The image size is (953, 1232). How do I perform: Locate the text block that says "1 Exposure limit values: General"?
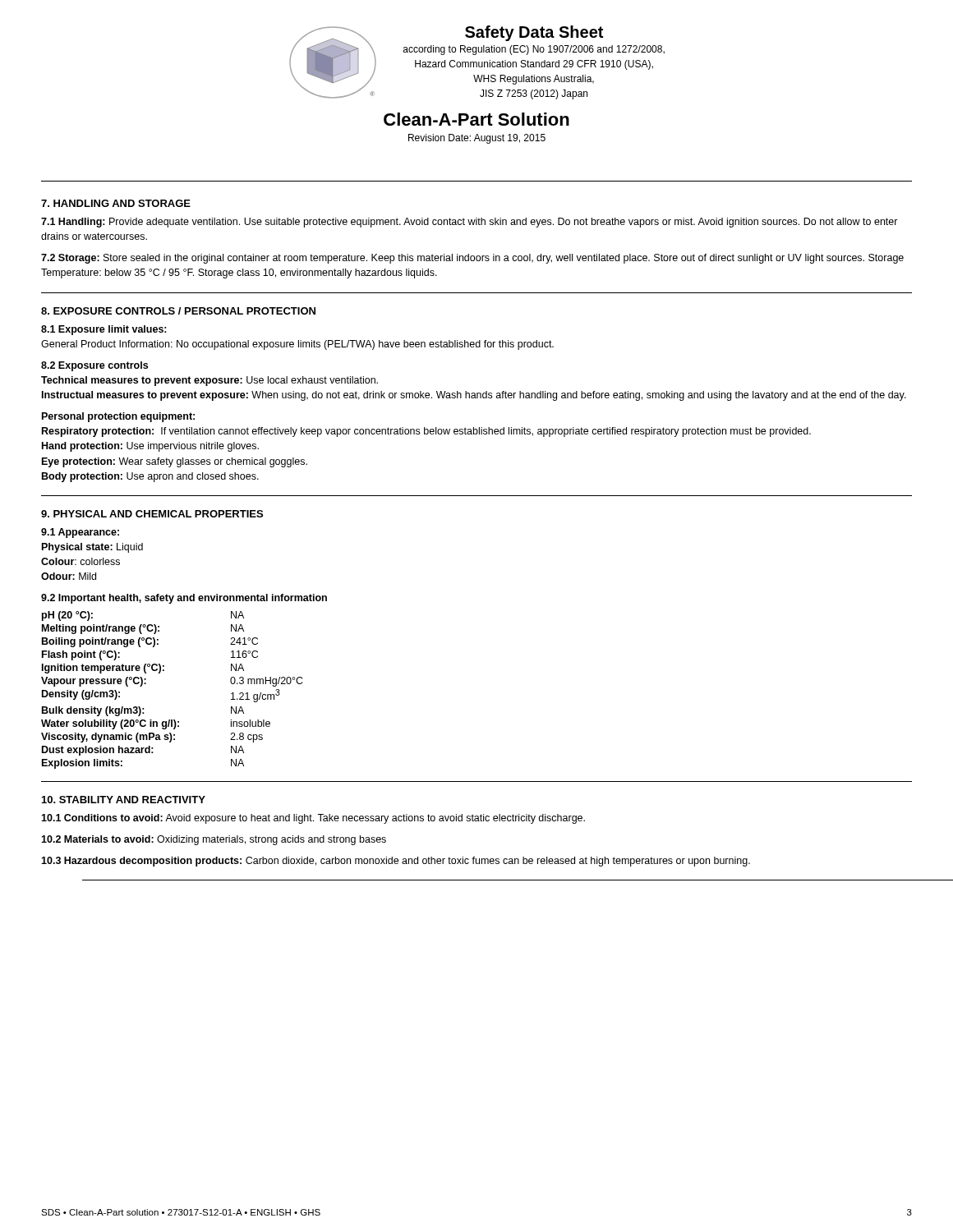point(298,336)
